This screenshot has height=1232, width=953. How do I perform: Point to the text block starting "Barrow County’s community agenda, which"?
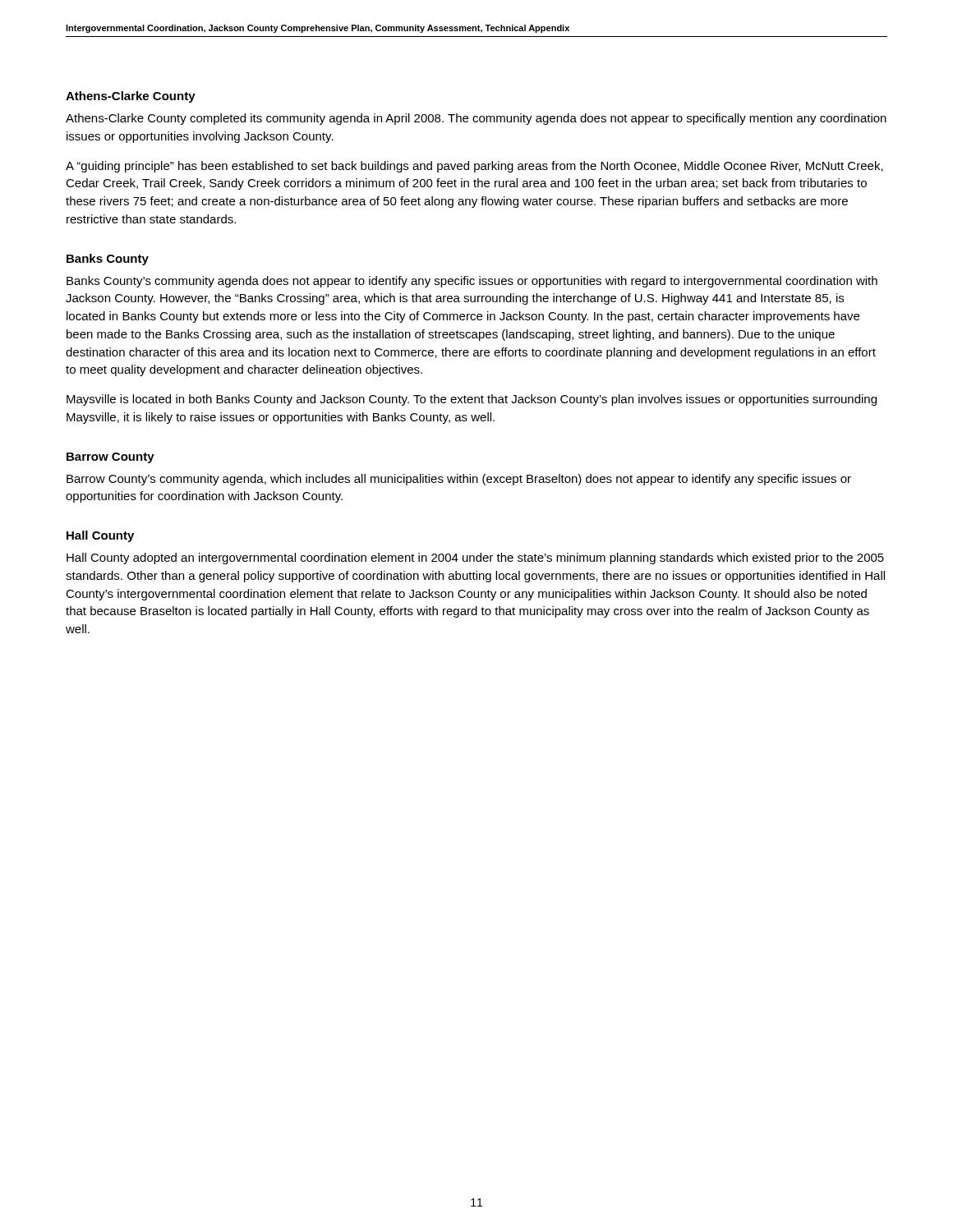(x=458, y=487)
